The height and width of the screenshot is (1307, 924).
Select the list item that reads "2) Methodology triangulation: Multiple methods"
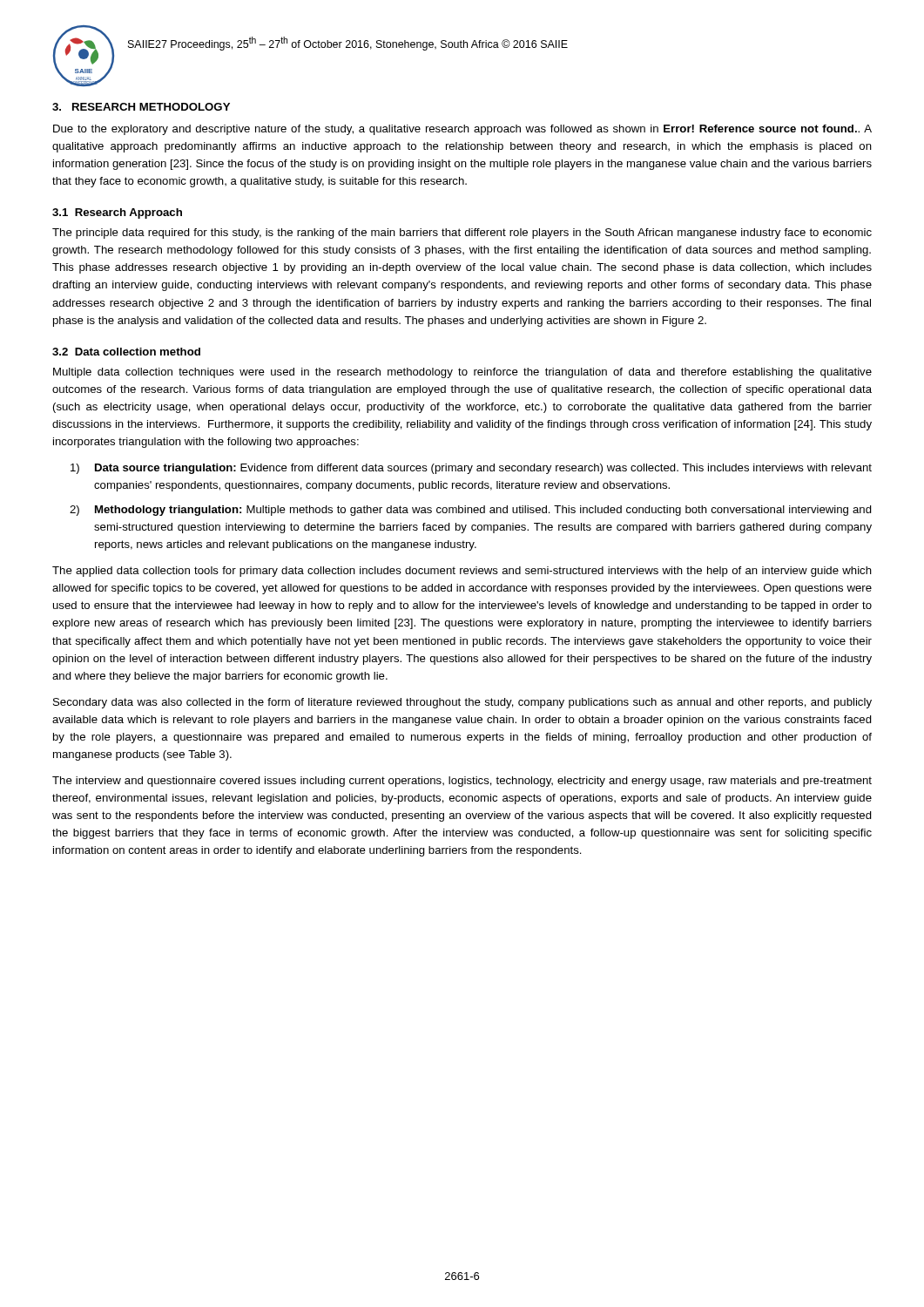click(x=483, y=526)
